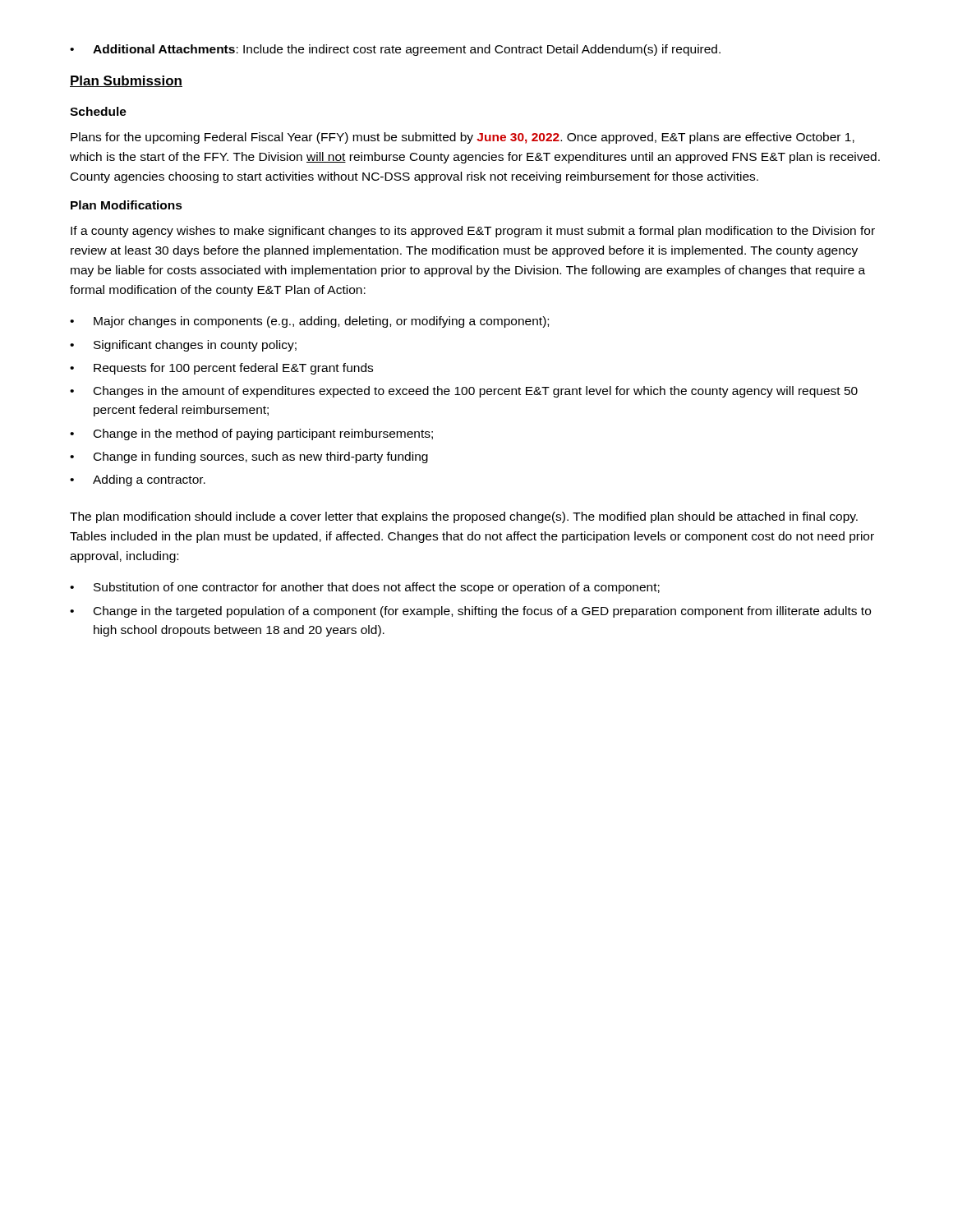953x1232 pixels.
Task: Where is the passage that starts "• Change in the method of"?
Action: pos(251,434)
